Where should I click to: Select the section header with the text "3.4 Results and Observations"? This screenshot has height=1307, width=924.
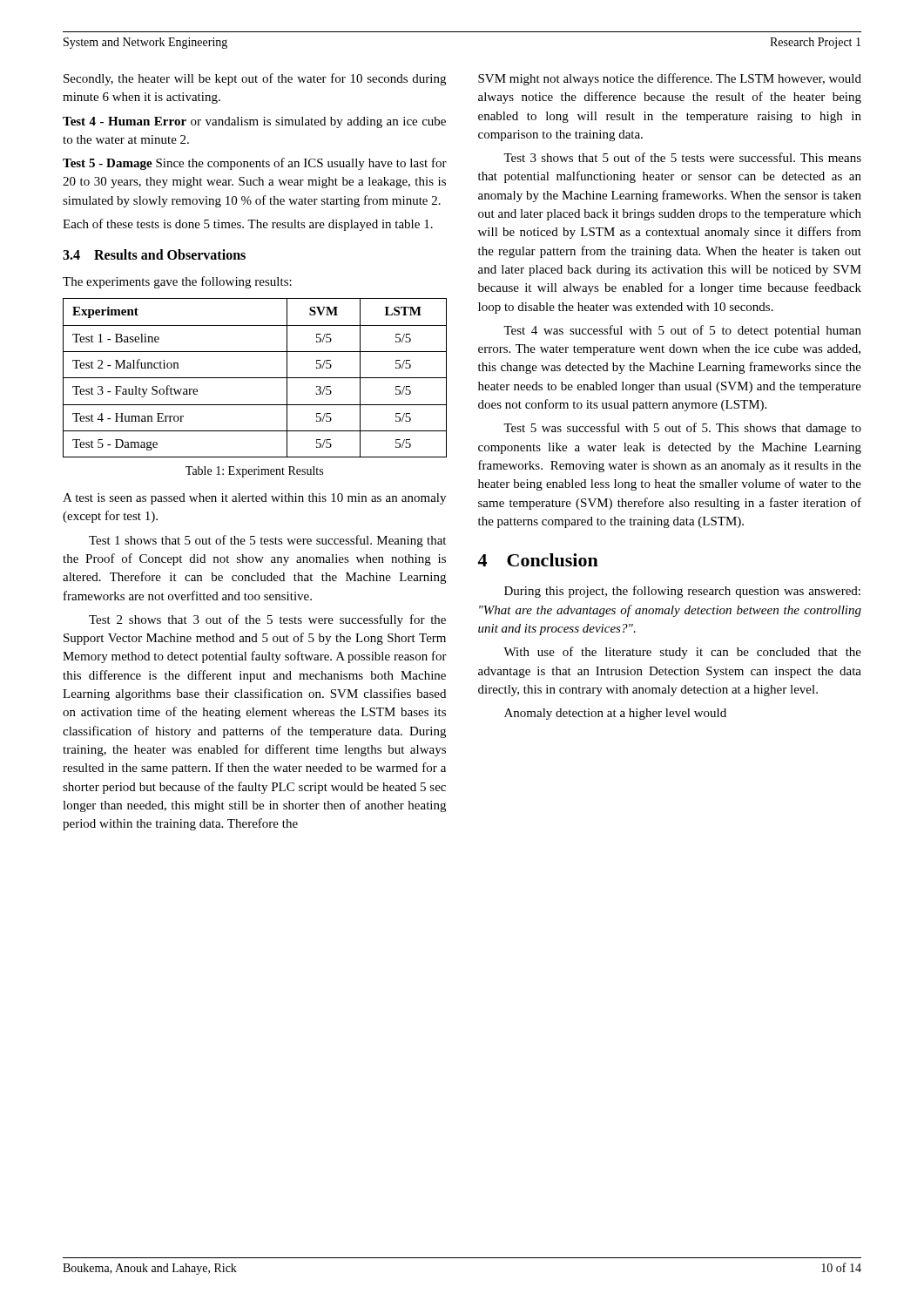coord(154,255)
